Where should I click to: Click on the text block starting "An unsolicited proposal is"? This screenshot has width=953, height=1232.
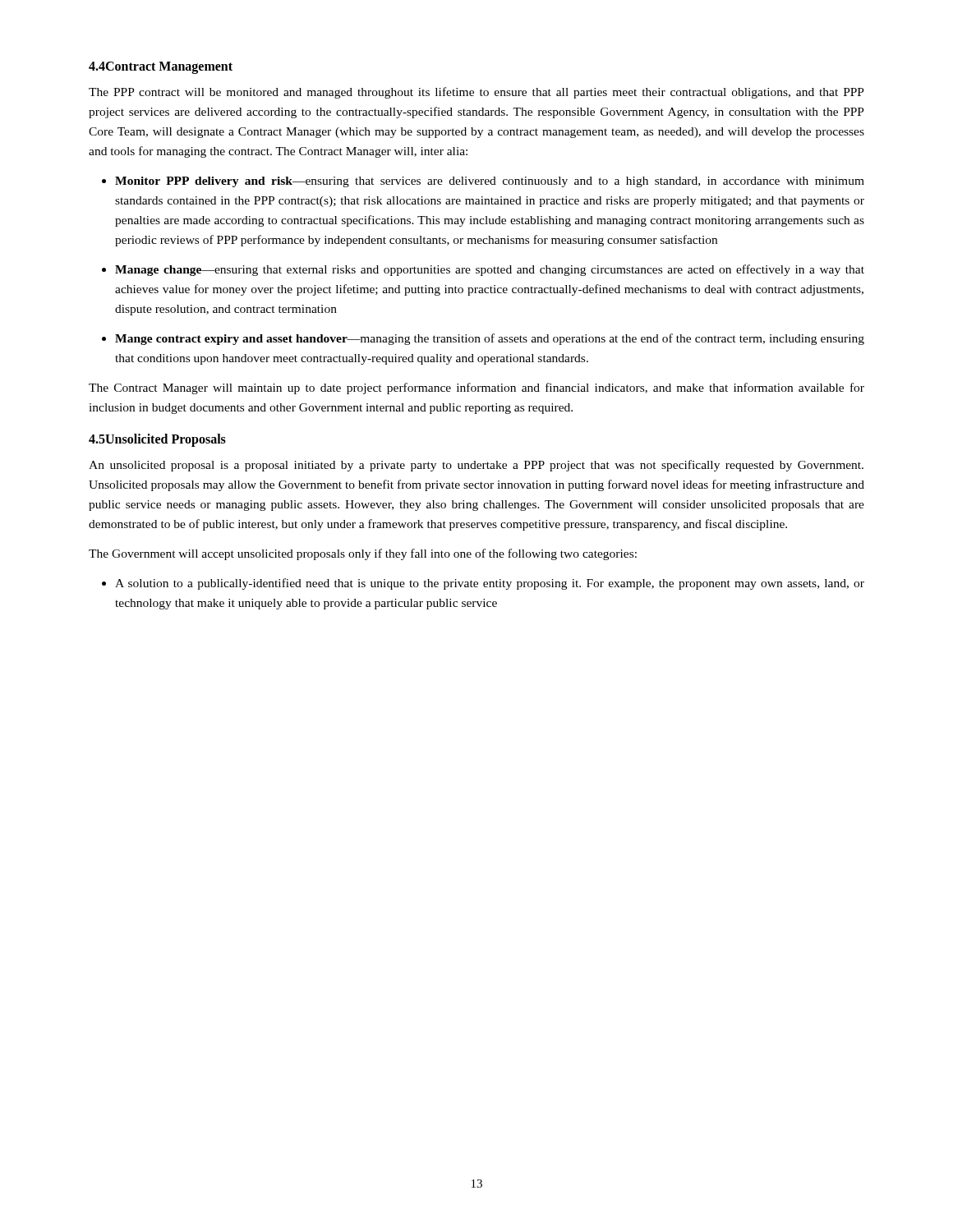(476, 495)
